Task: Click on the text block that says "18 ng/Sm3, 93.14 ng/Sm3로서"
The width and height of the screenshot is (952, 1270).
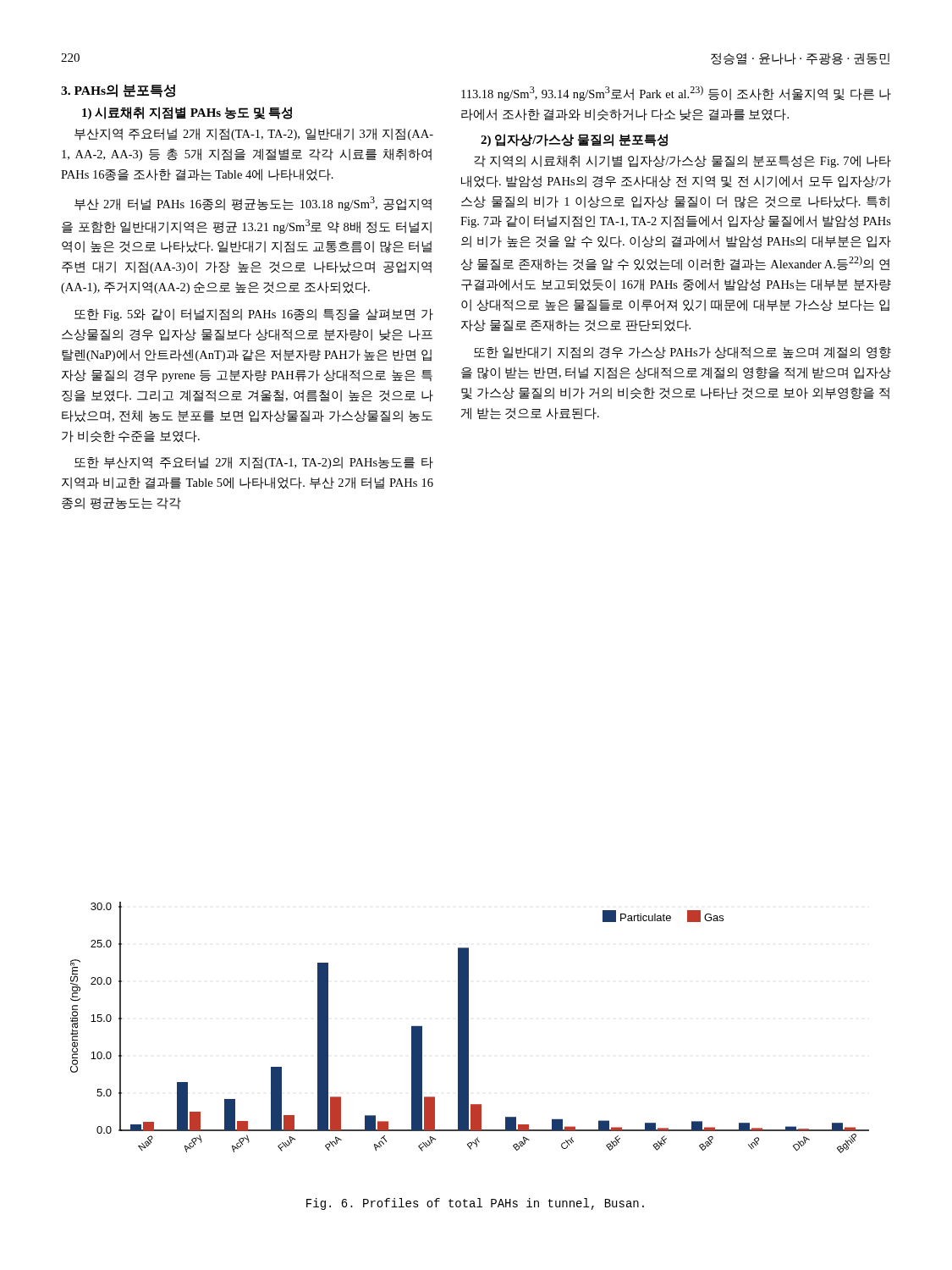Action: pos(676,102)
